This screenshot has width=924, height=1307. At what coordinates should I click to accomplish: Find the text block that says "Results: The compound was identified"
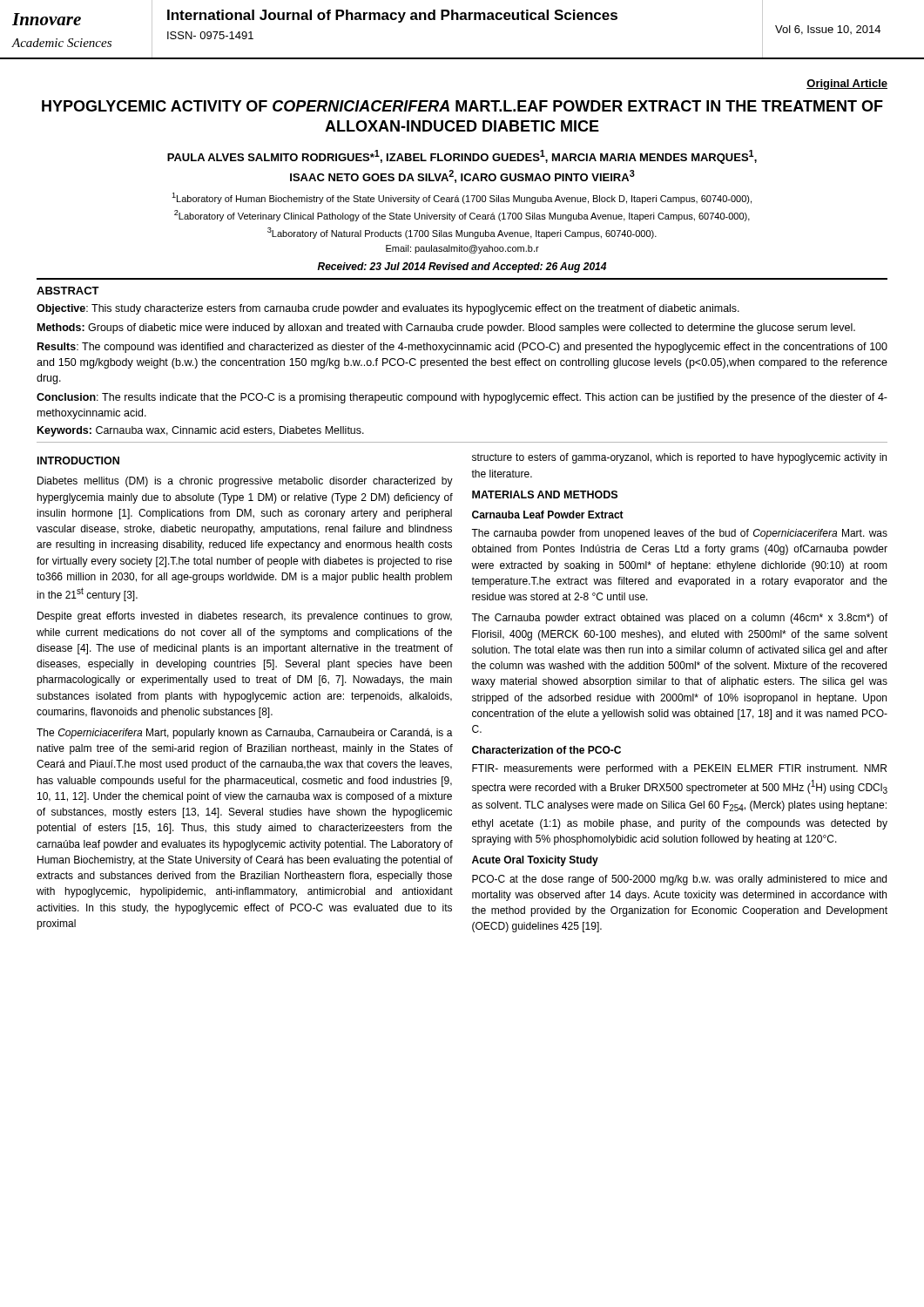click(462, 362)
